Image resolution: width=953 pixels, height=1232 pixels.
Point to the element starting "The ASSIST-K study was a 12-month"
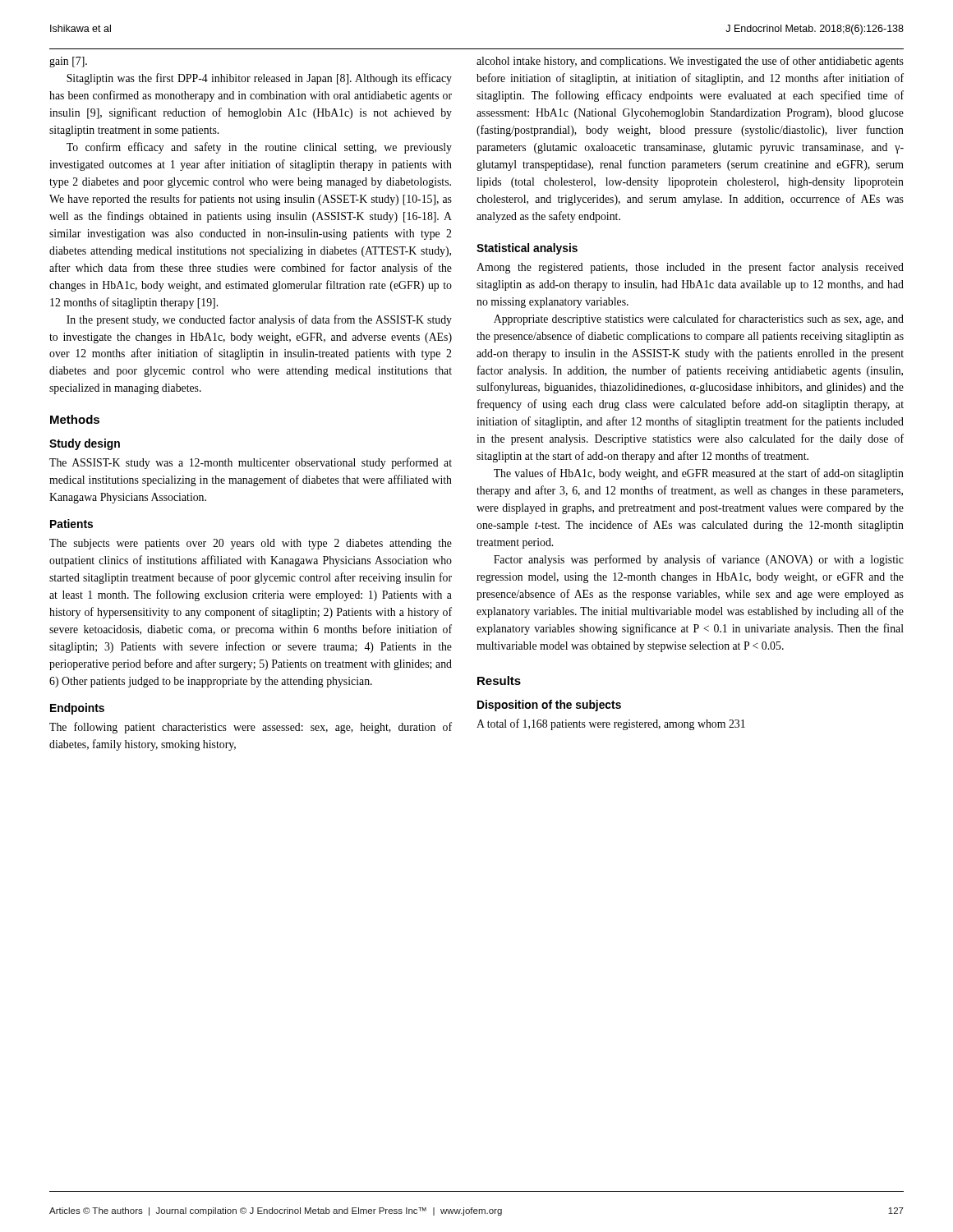(x=251, y=481)
